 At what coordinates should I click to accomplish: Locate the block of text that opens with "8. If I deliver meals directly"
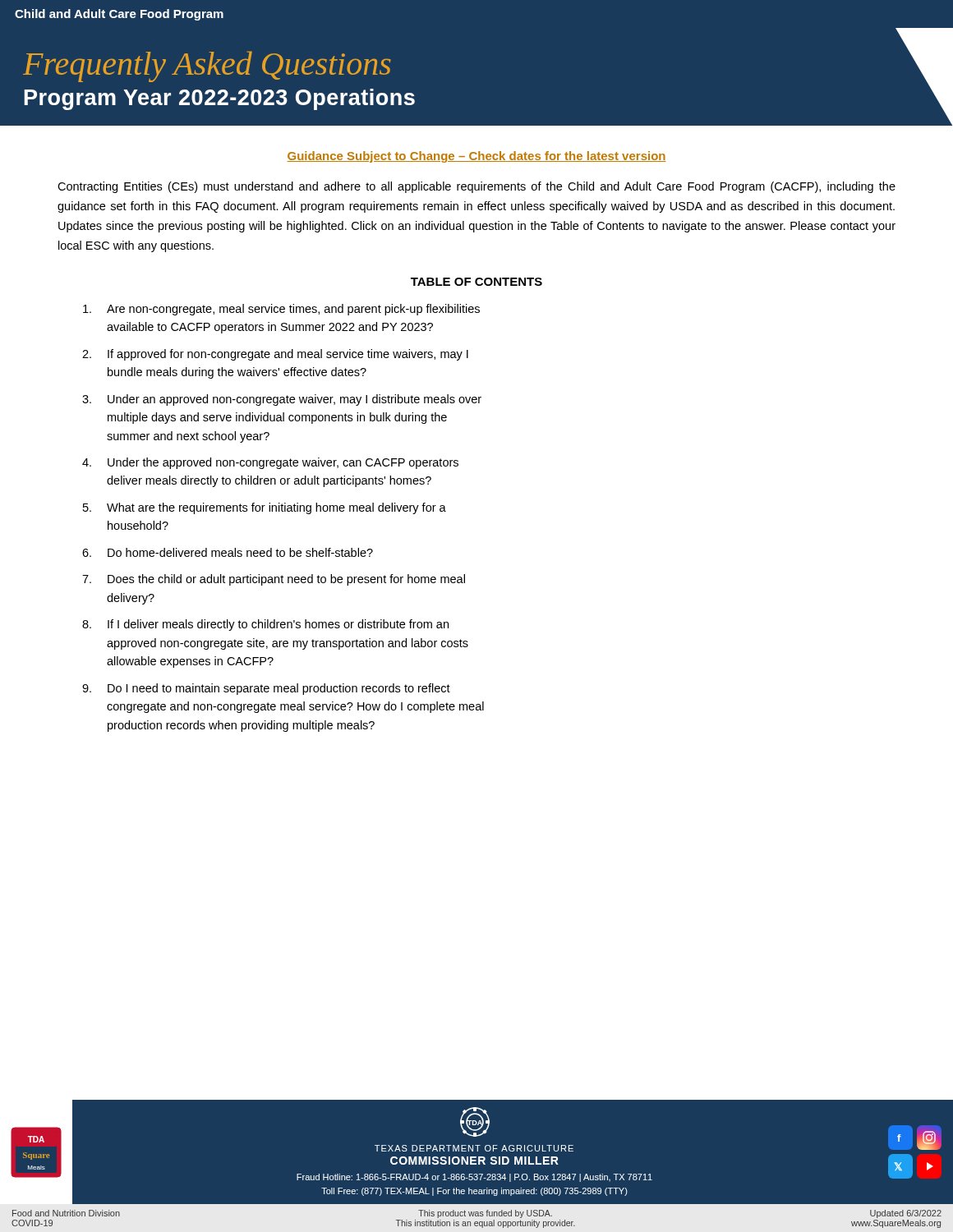[275, 643]
